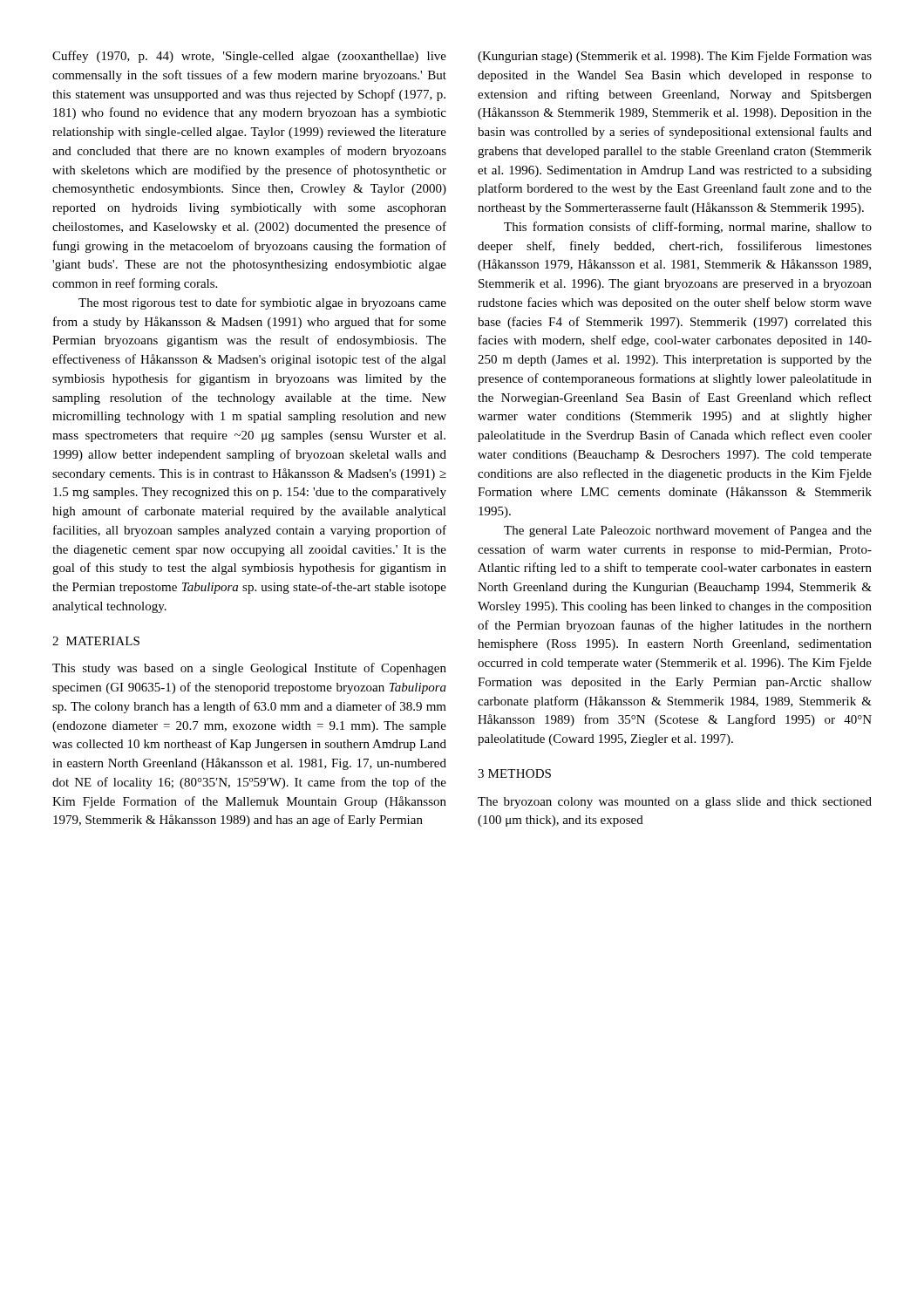Click on the section header that reads "2 MATERIALS"

tap(96, 641)
